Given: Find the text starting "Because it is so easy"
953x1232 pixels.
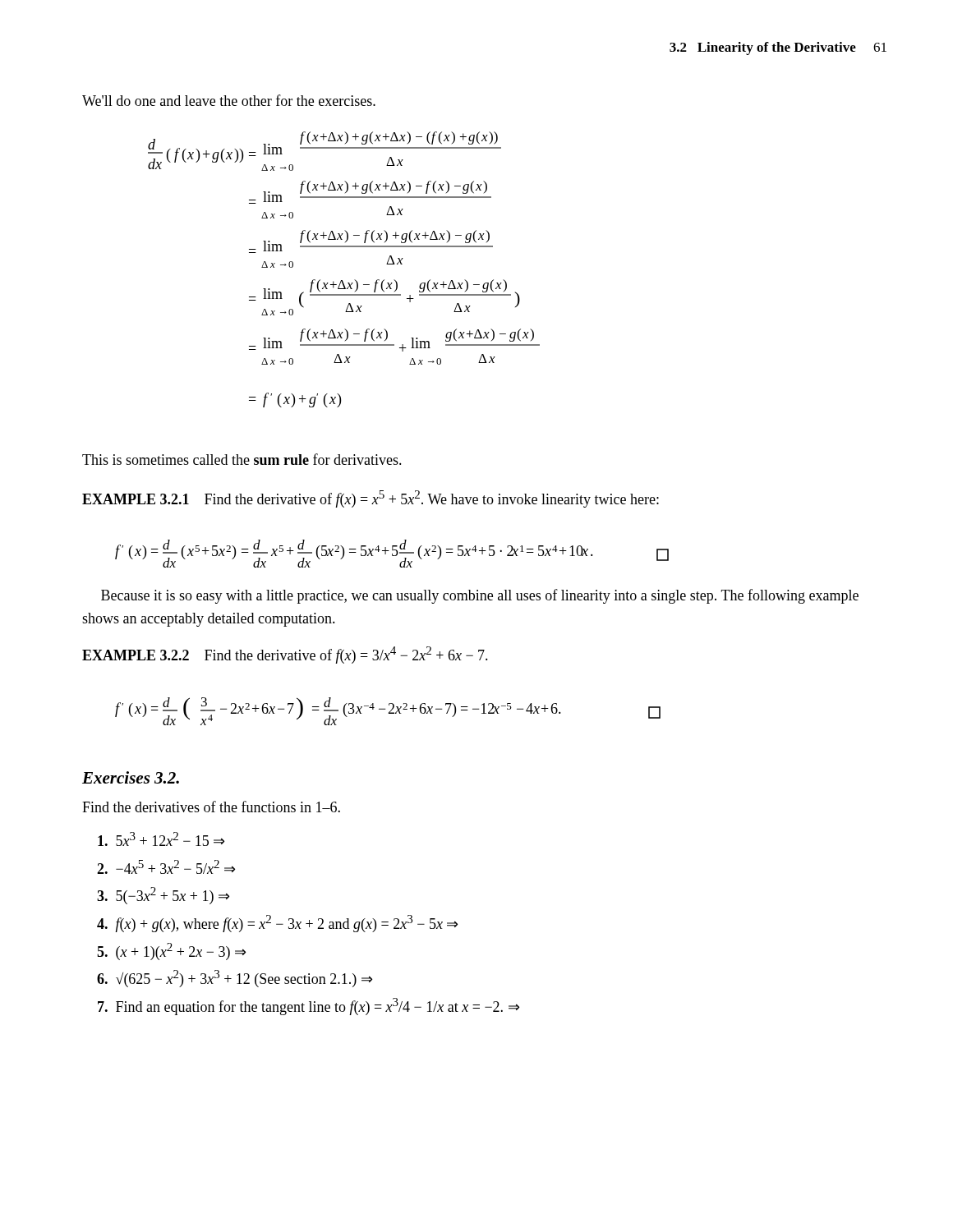Looking at the screenshot, I should (x=470, y=607).
